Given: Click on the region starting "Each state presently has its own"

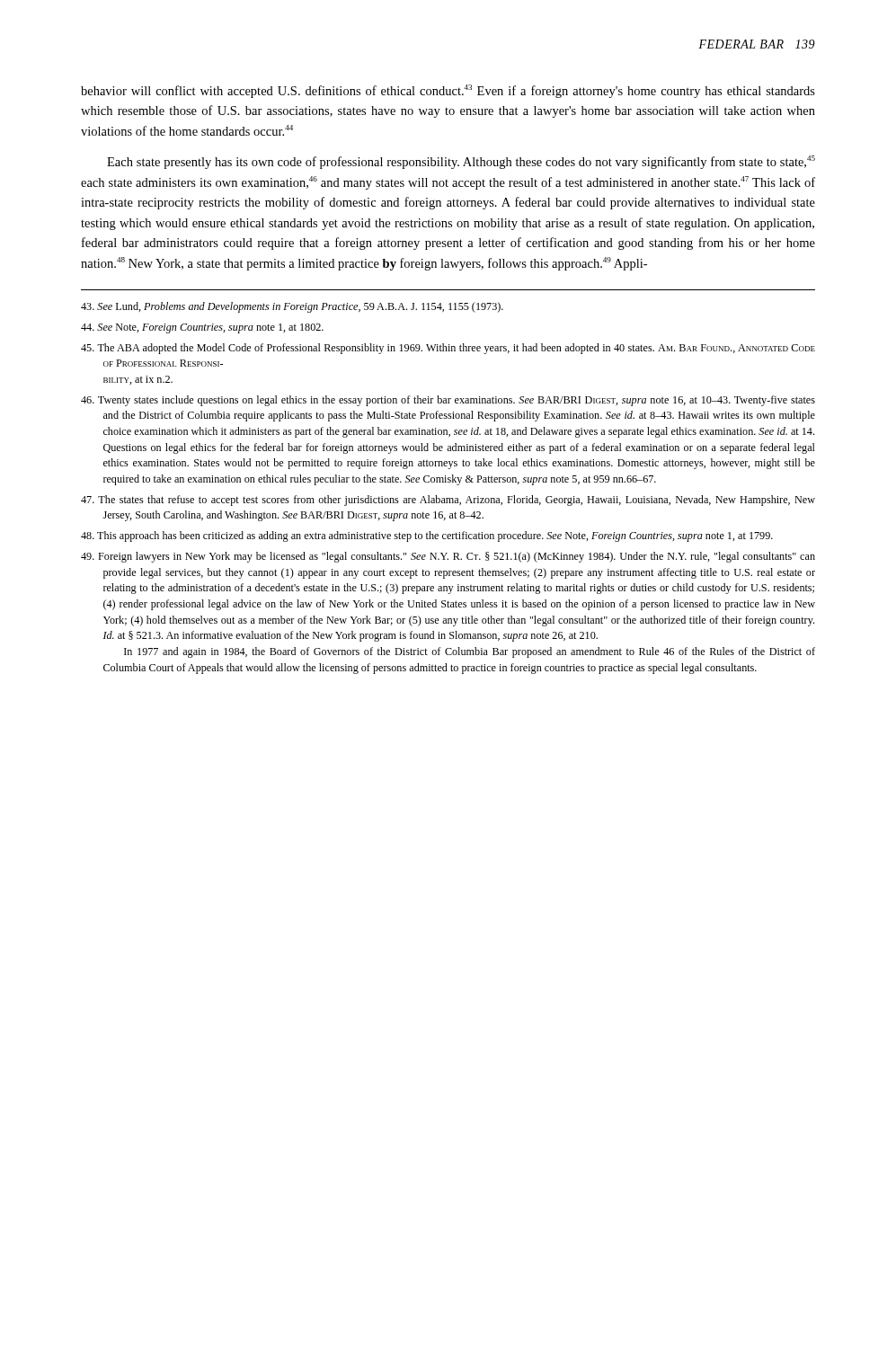Looking at the screenshot, I should coord(448,212).
